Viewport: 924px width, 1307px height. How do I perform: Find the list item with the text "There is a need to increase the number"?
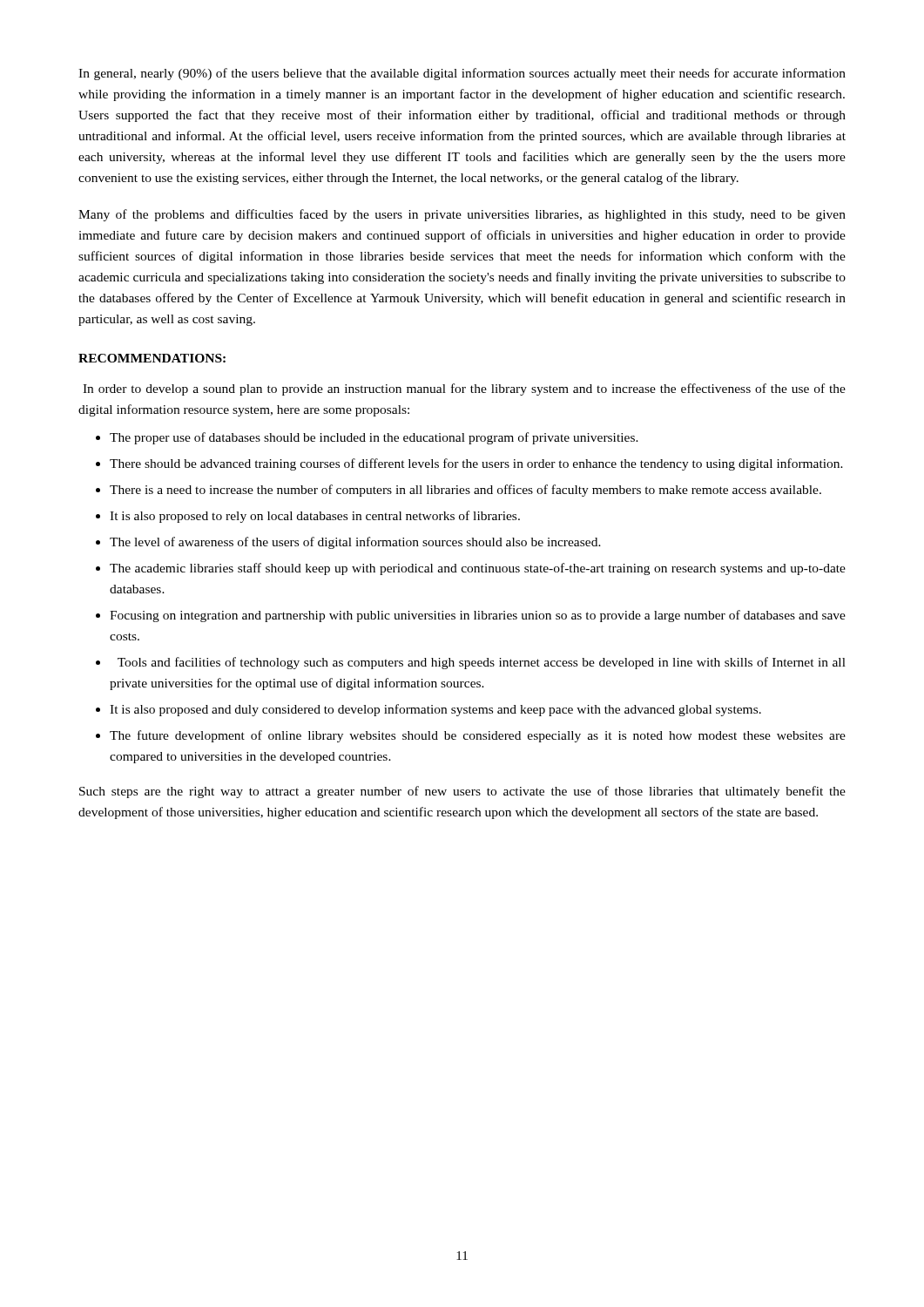466,489
